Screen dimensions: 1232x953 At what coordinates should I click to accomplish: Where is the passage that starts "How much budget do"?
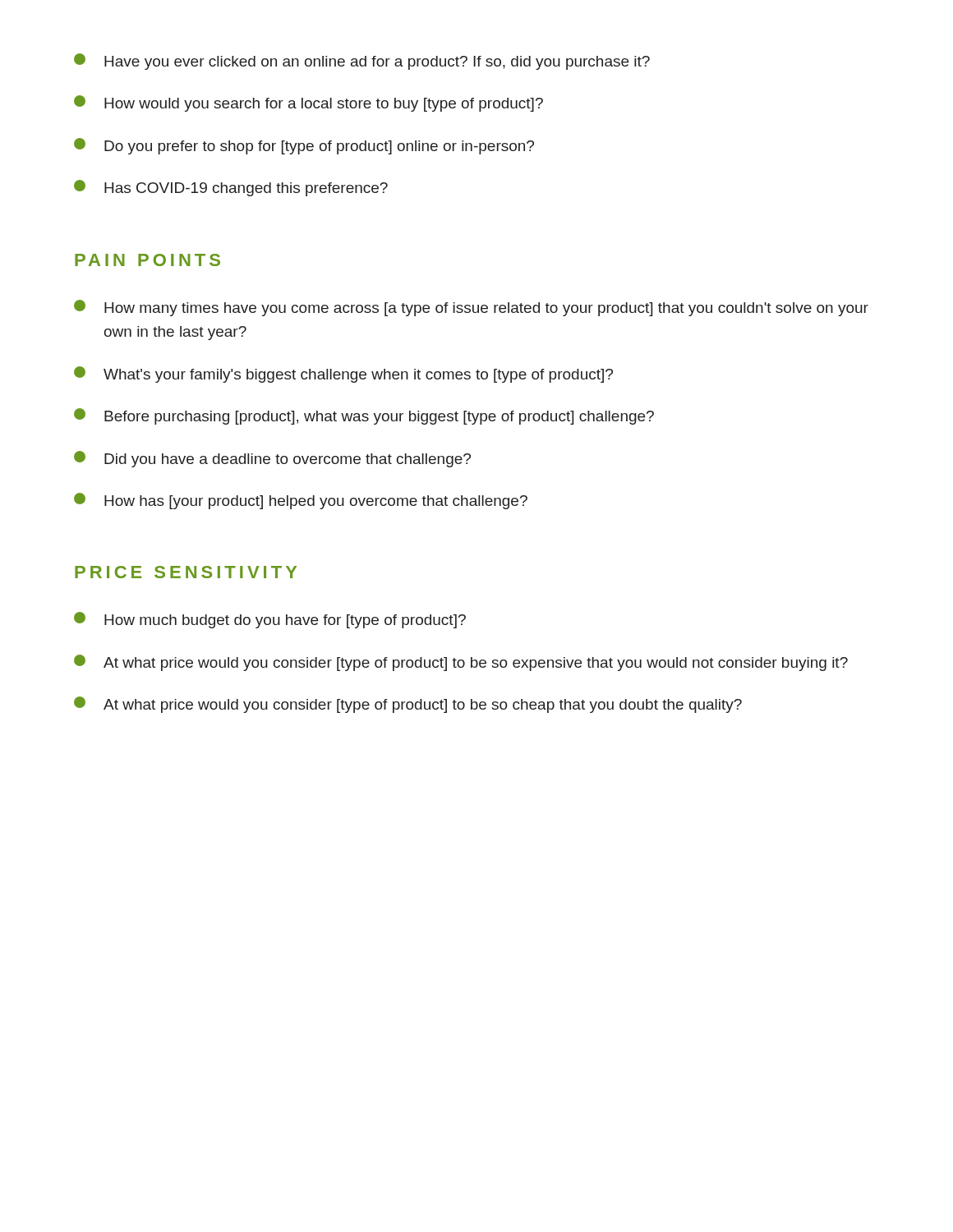click(x=270, y=620)
